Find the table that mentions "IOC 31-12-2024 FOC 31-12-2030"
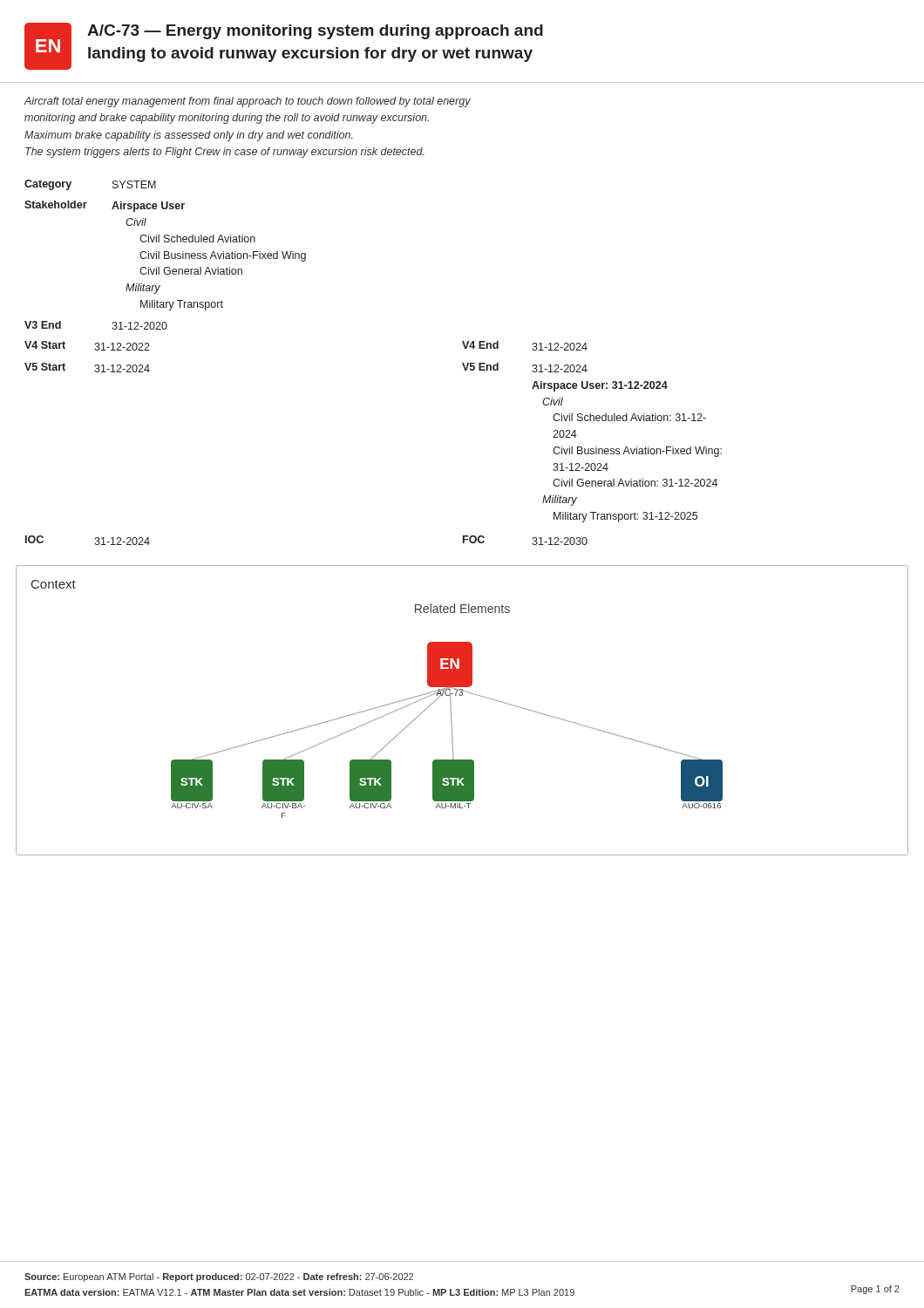The image size is (924, 1308). coord(462,541)
